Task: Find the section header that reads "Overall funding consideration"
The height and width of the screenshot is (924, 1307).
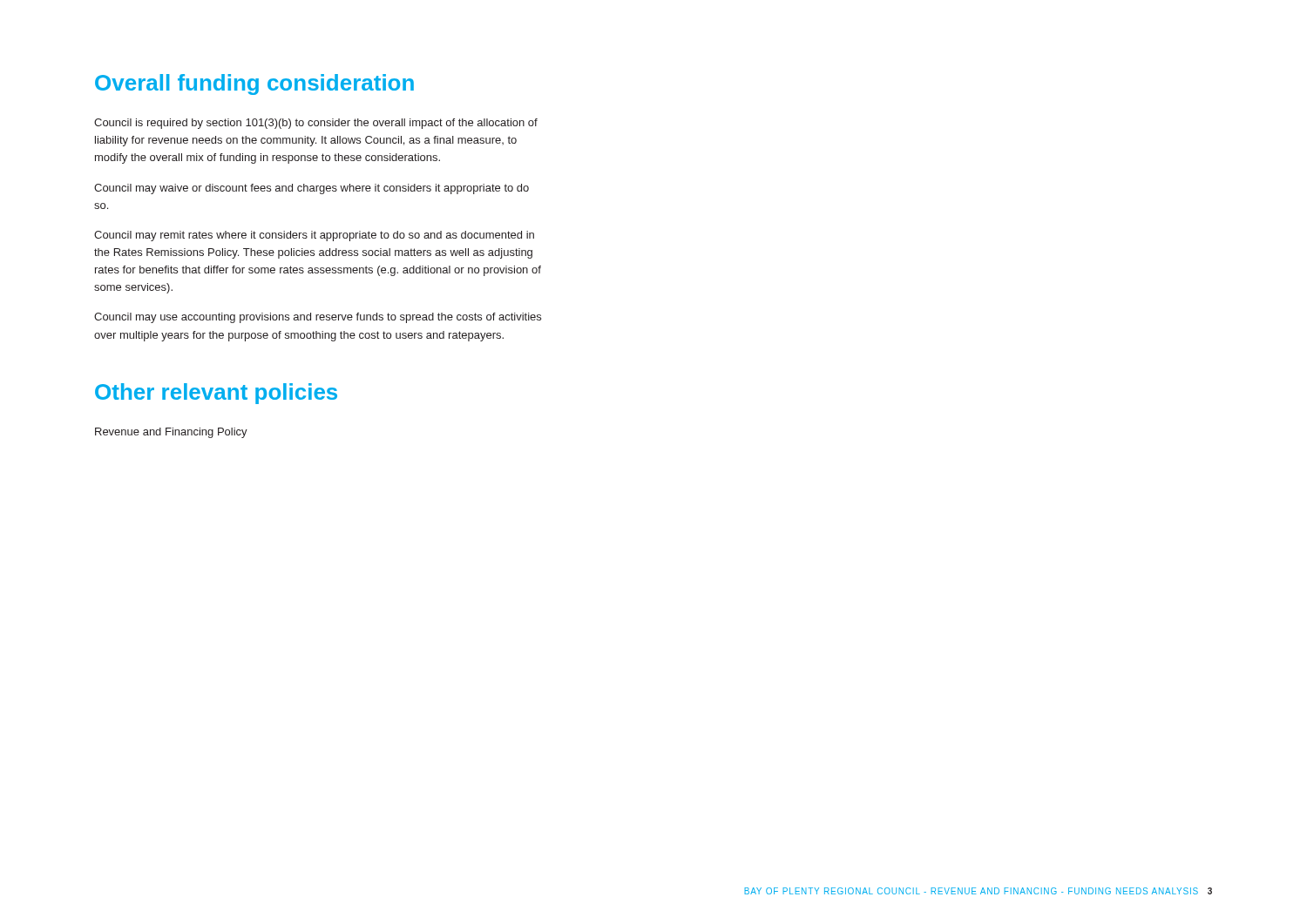Action: click(x=321, y=83)
